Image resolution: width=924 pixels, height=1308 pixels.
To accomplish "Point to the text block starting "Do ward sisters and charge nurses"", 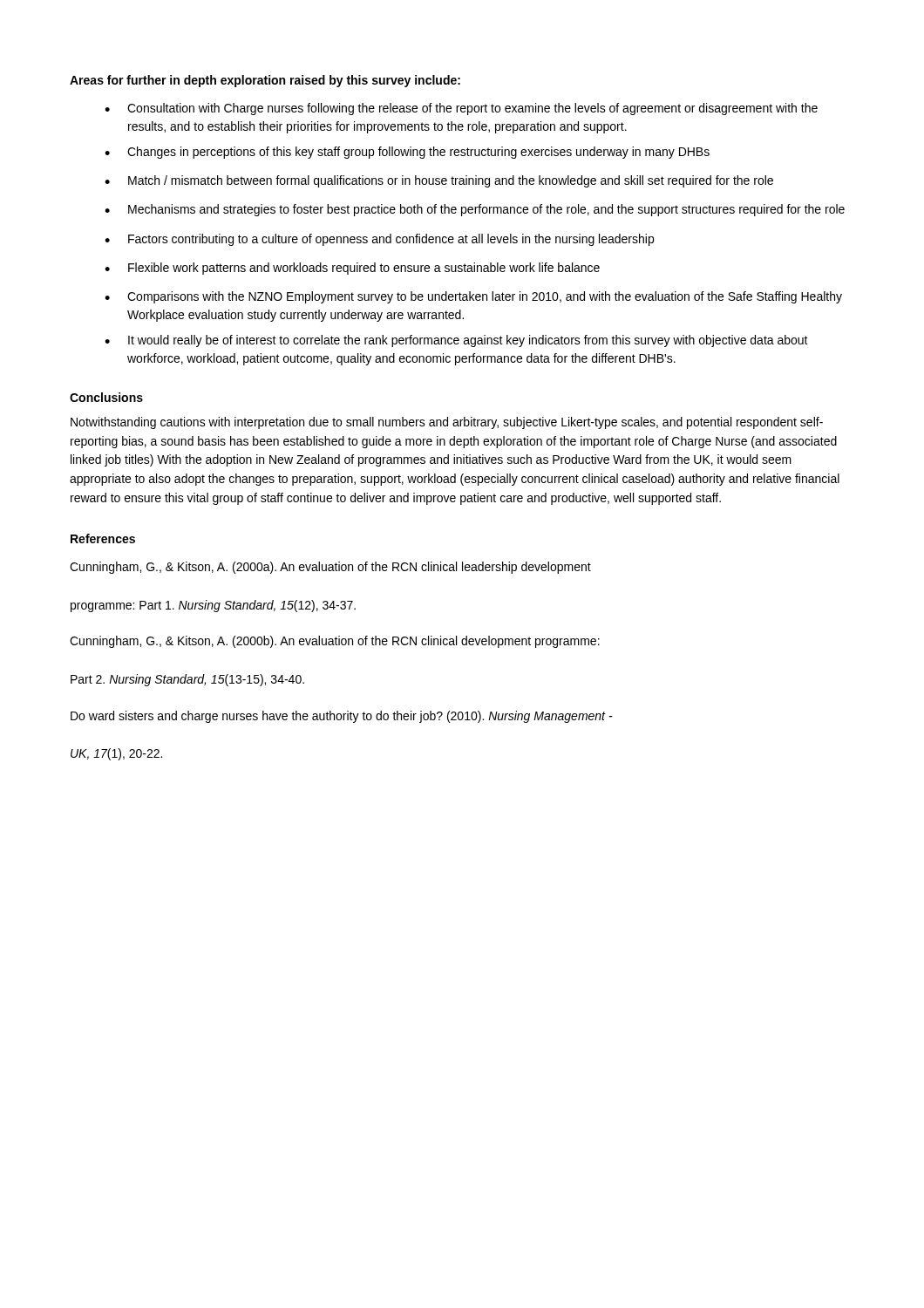I will (342, 717).
